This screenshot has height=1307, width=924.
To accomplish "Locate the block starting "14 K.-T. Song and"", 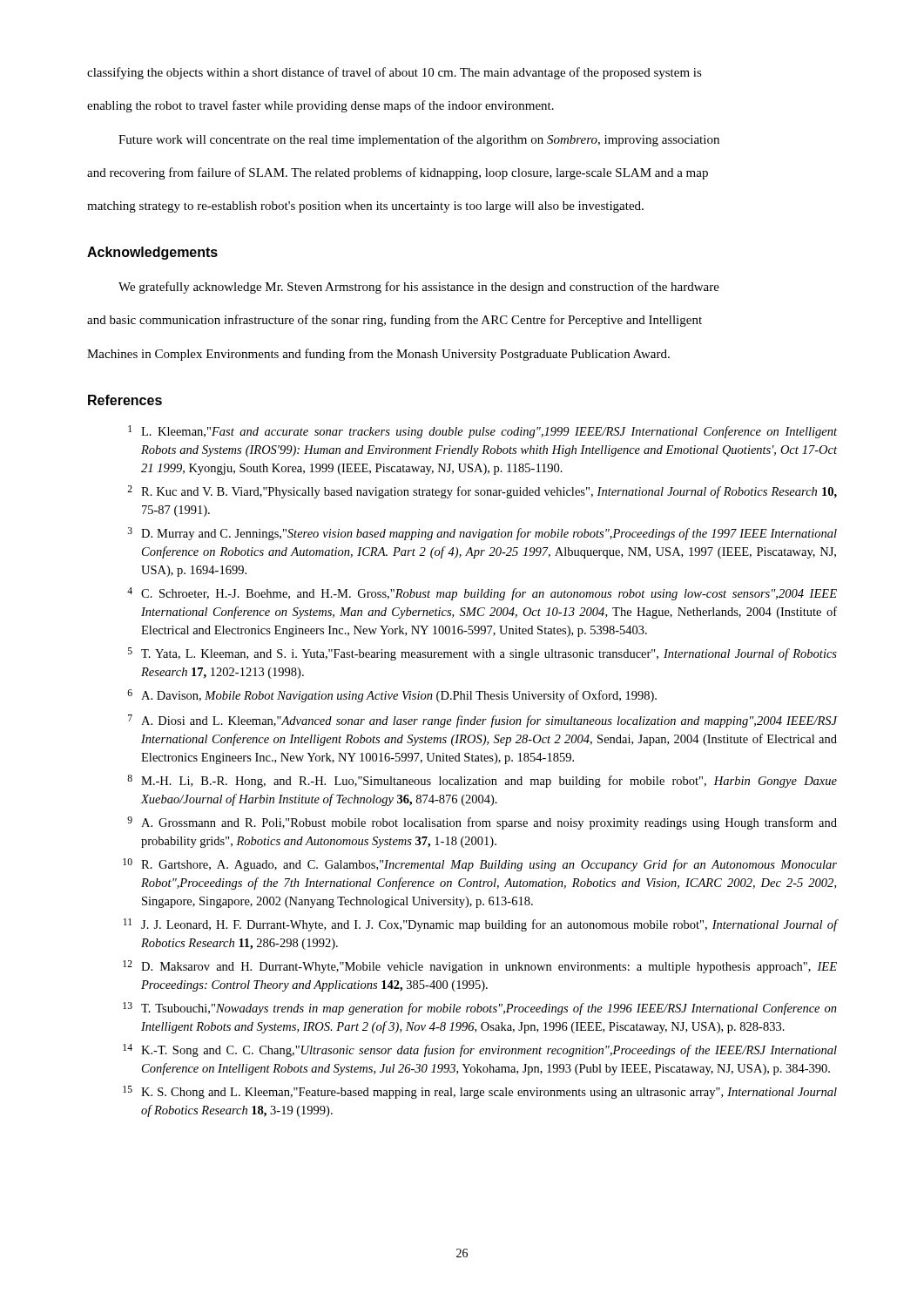I will [x=462, y=1060].
